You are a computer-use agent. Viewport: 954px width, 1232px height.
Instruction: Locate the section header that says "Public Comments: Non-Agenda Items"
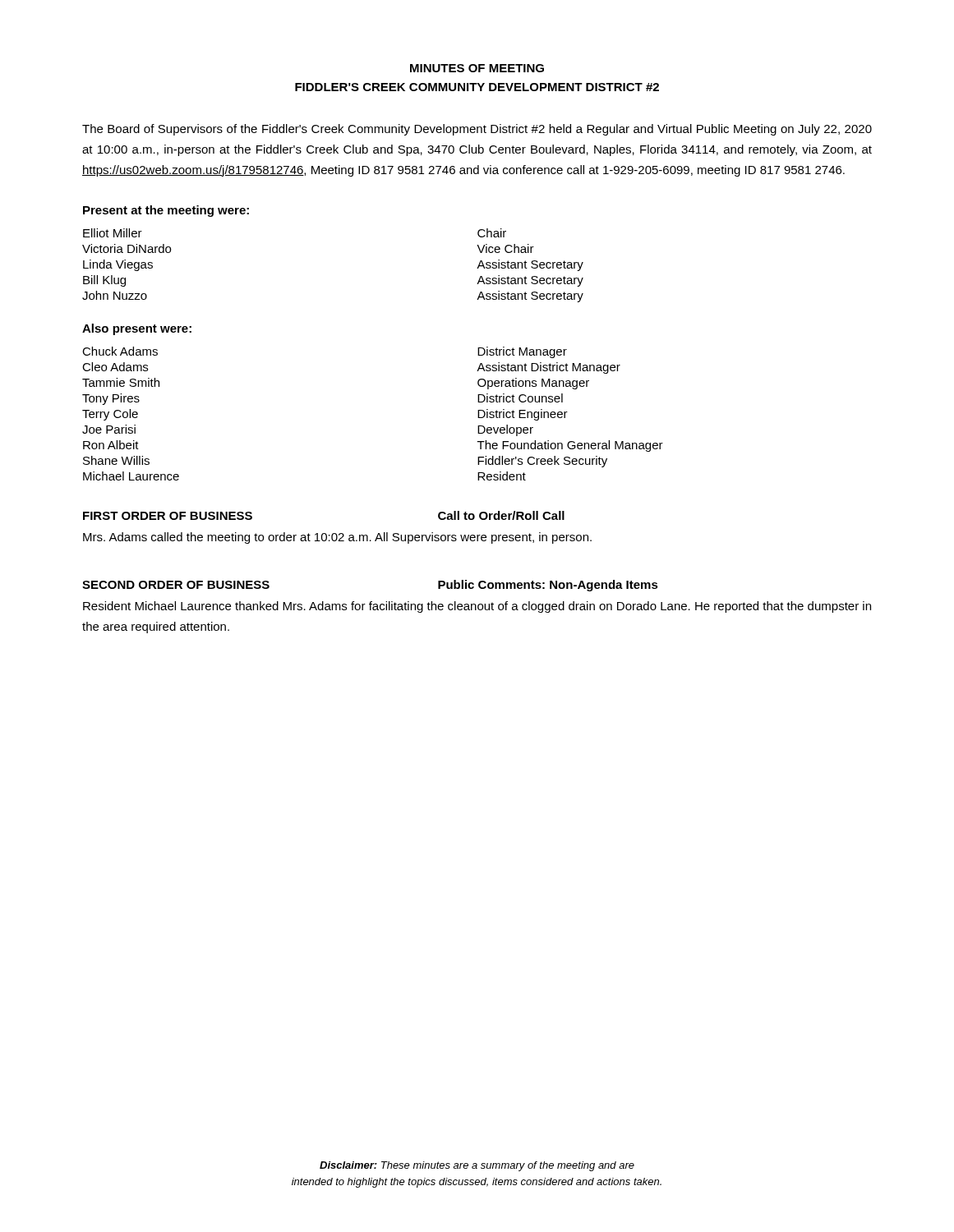point(548,584)
